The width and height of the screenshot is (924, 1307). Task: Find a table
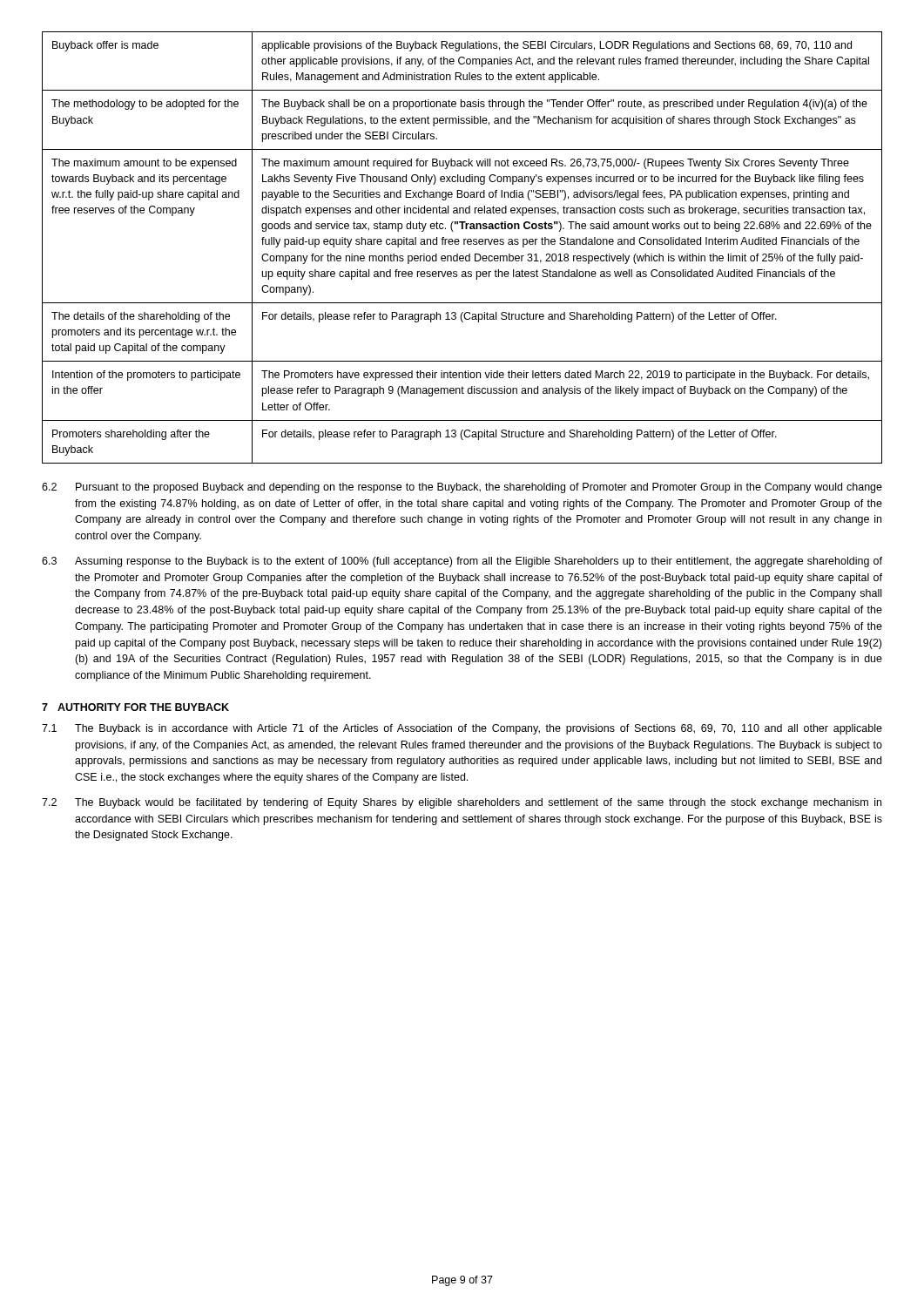coord(462,247)
